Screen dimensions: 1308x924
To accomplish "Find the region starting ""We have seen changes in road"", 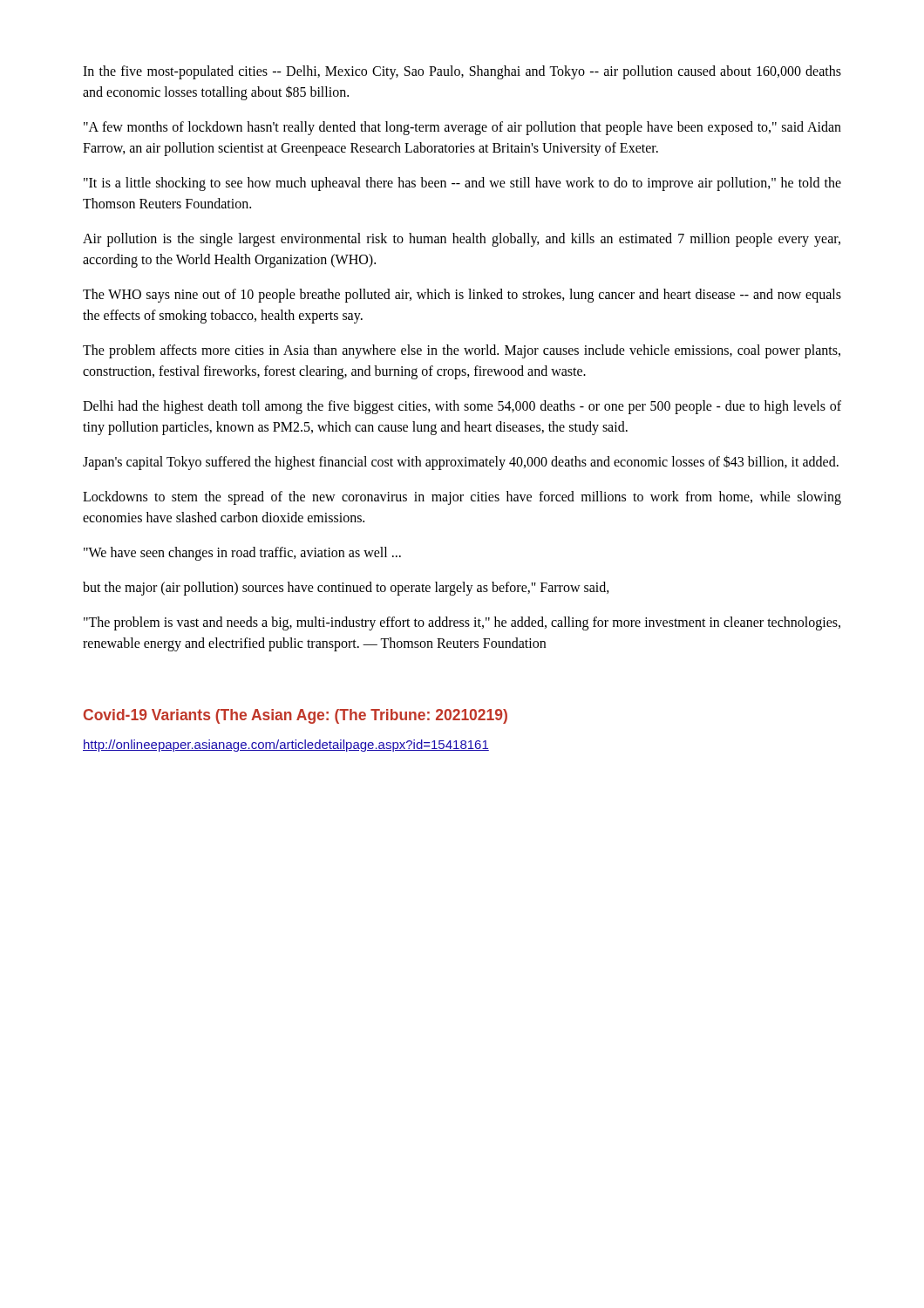I will coord(242,552).
